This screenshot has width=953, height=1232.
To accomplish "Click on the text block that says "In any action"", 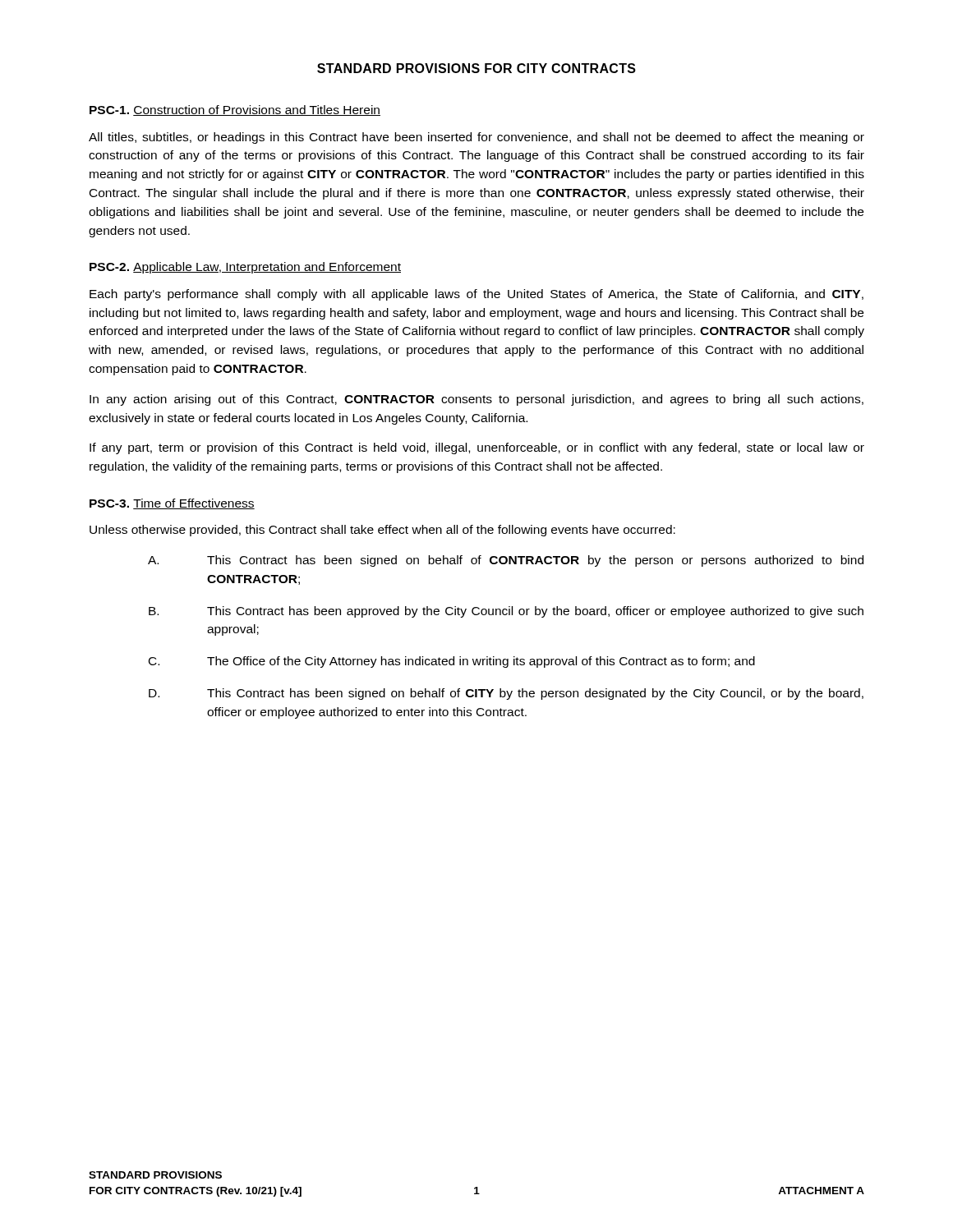I will [x=476, y=408].
